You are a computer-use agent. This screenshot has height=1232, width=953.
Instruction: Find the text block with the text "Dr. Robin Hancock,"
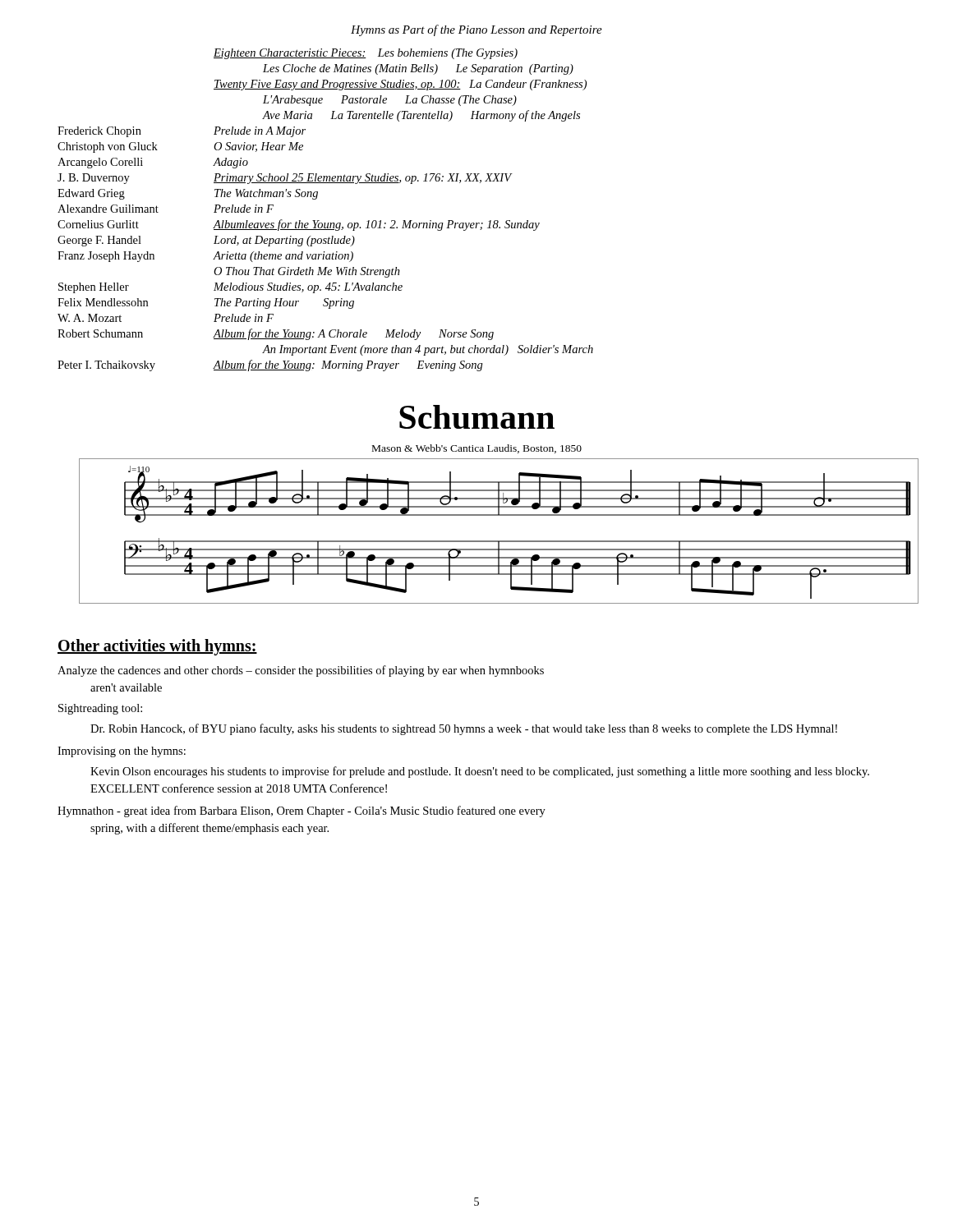pos(464,729)
